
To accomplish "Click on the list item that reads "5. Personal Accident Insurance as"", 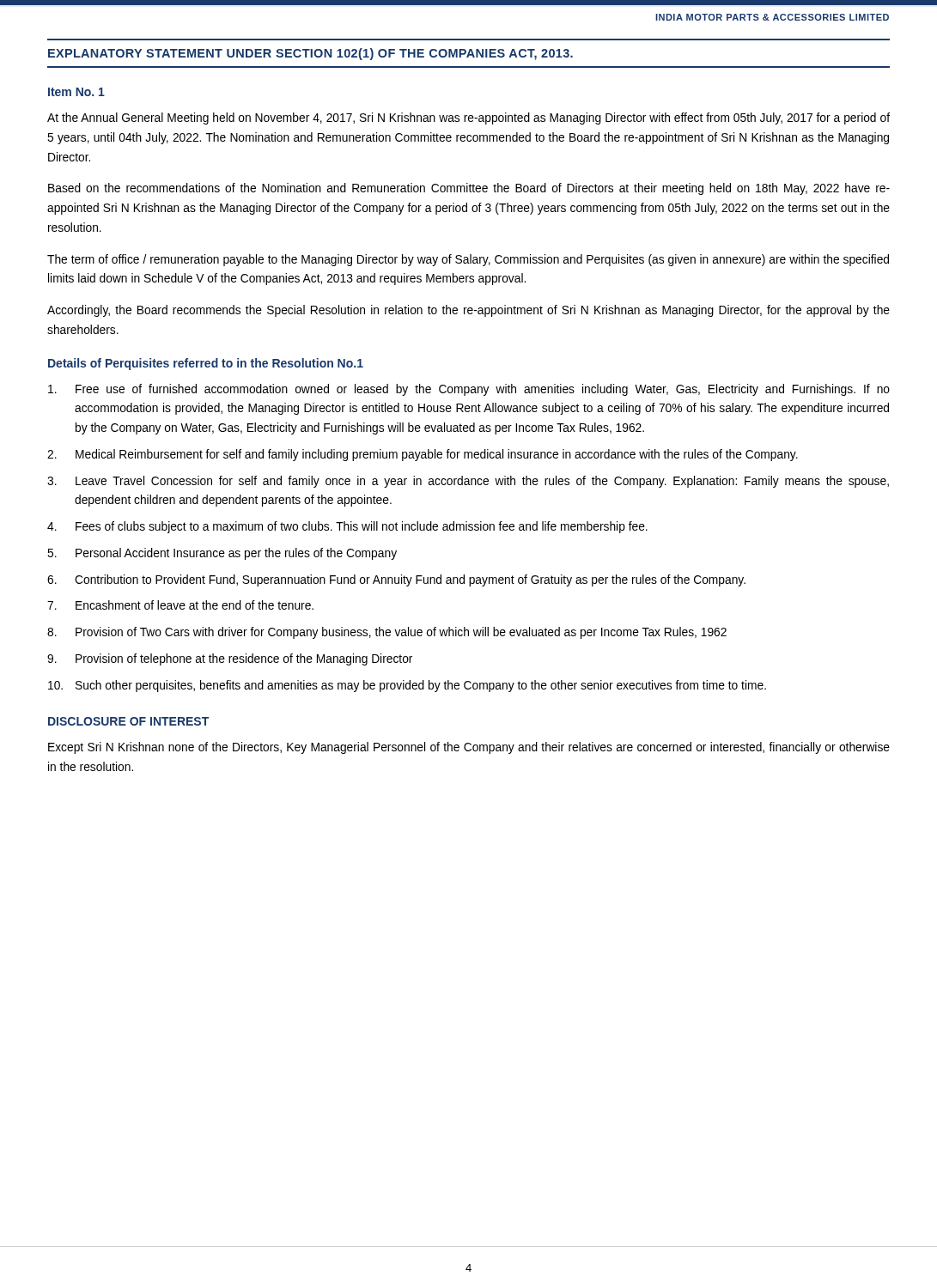I will click(222, 554).
